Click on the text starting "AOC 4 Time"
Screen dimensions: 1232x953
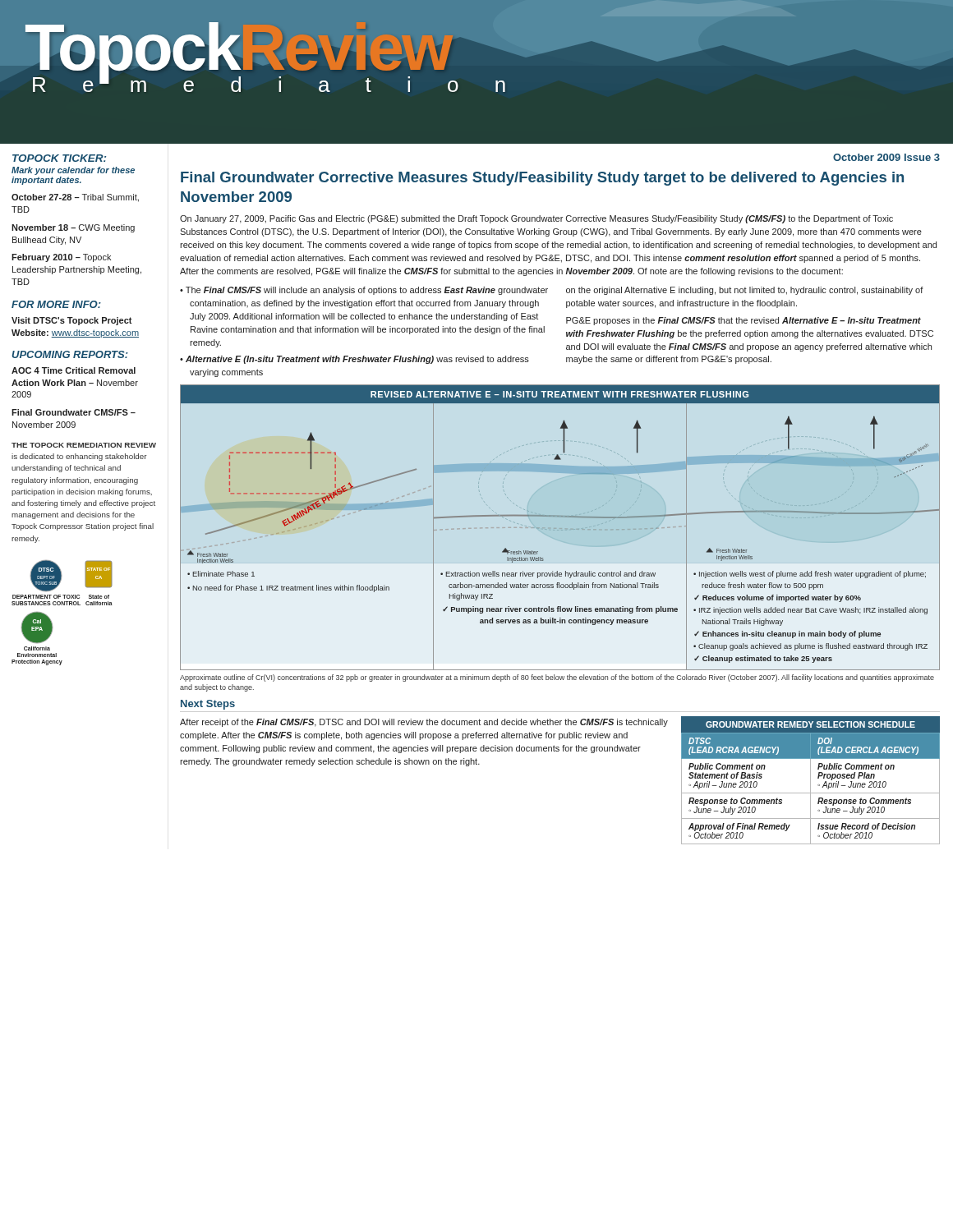(75, 382)
